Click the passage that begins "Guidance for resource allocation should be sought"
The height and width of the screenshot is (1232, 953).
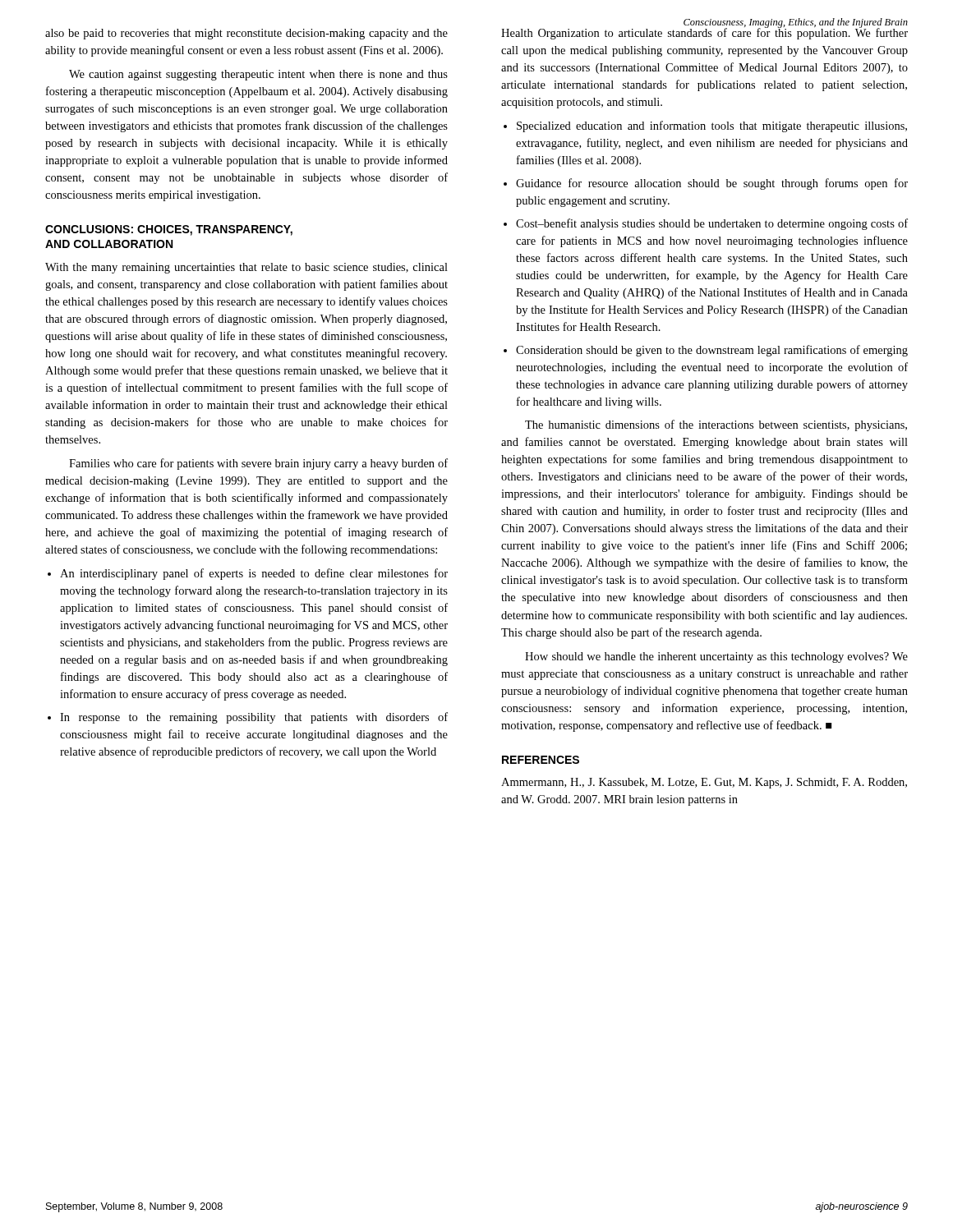pyautogui.click(x=712, y=192)
